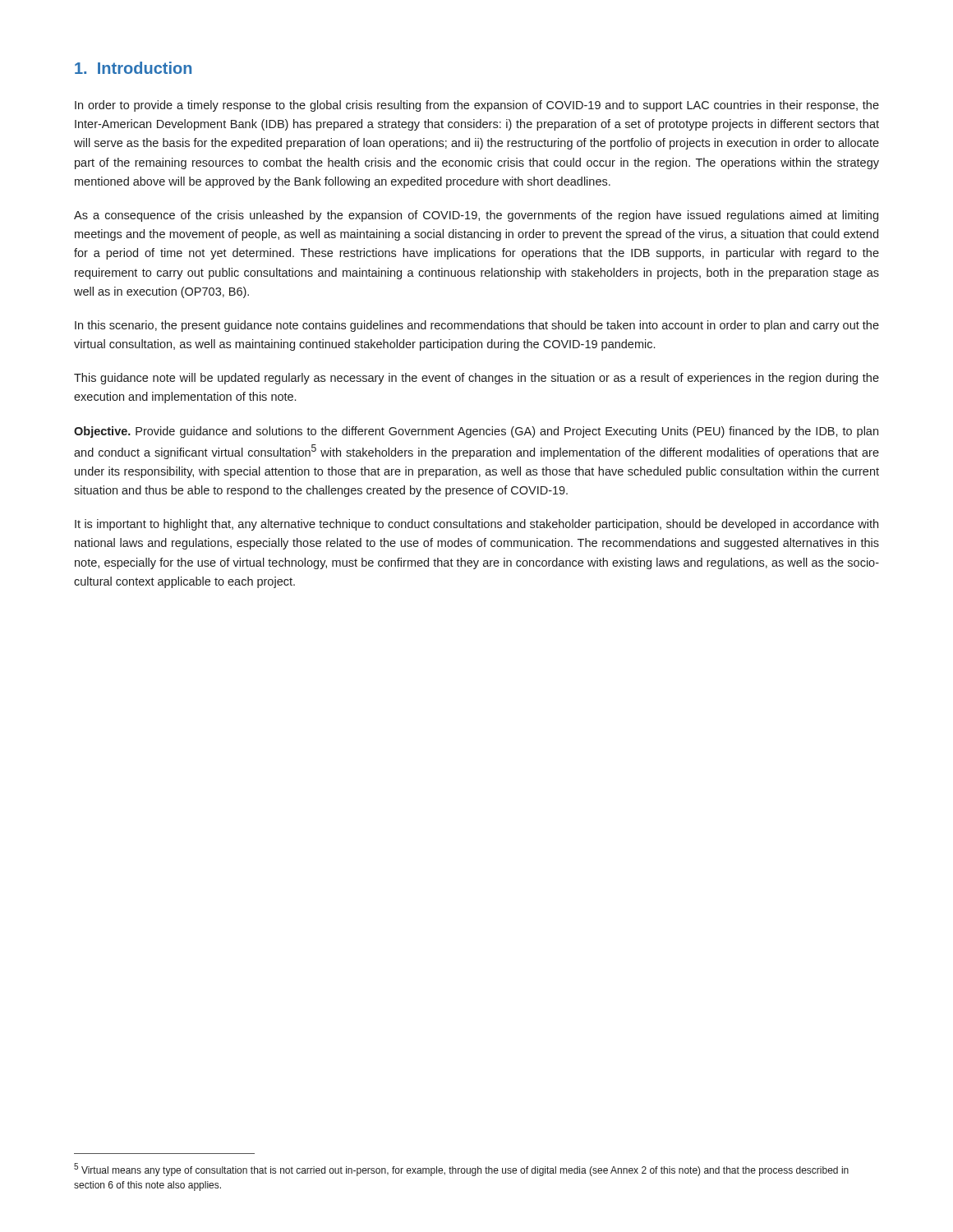The image size is (953, 1232).
Task: Click the passage that begins "This guidance note will be updated"
Action: pyautogui.click(x=476, y=388)
